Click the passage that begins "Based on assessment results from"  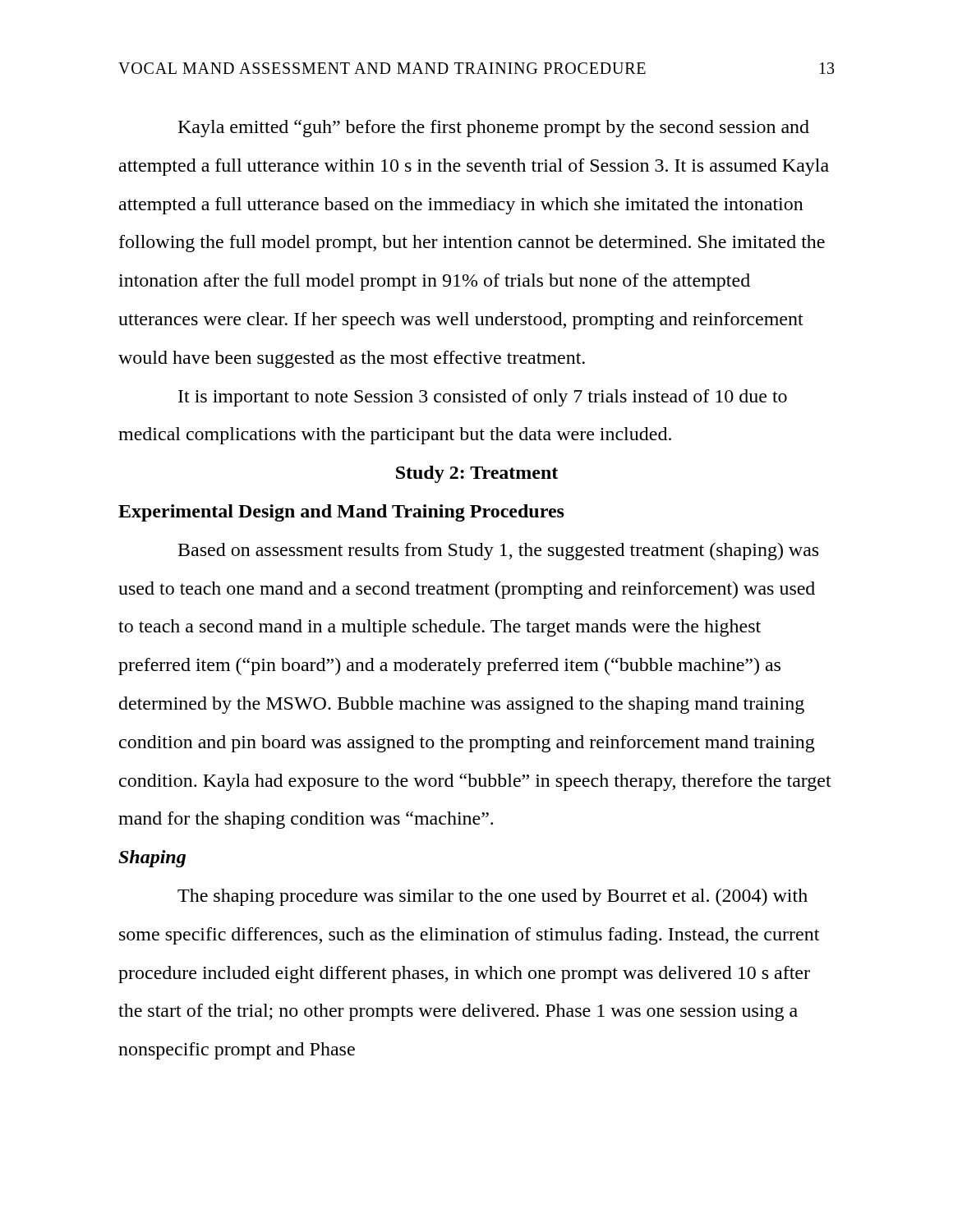pyautogui.click(x=476, y=684)
